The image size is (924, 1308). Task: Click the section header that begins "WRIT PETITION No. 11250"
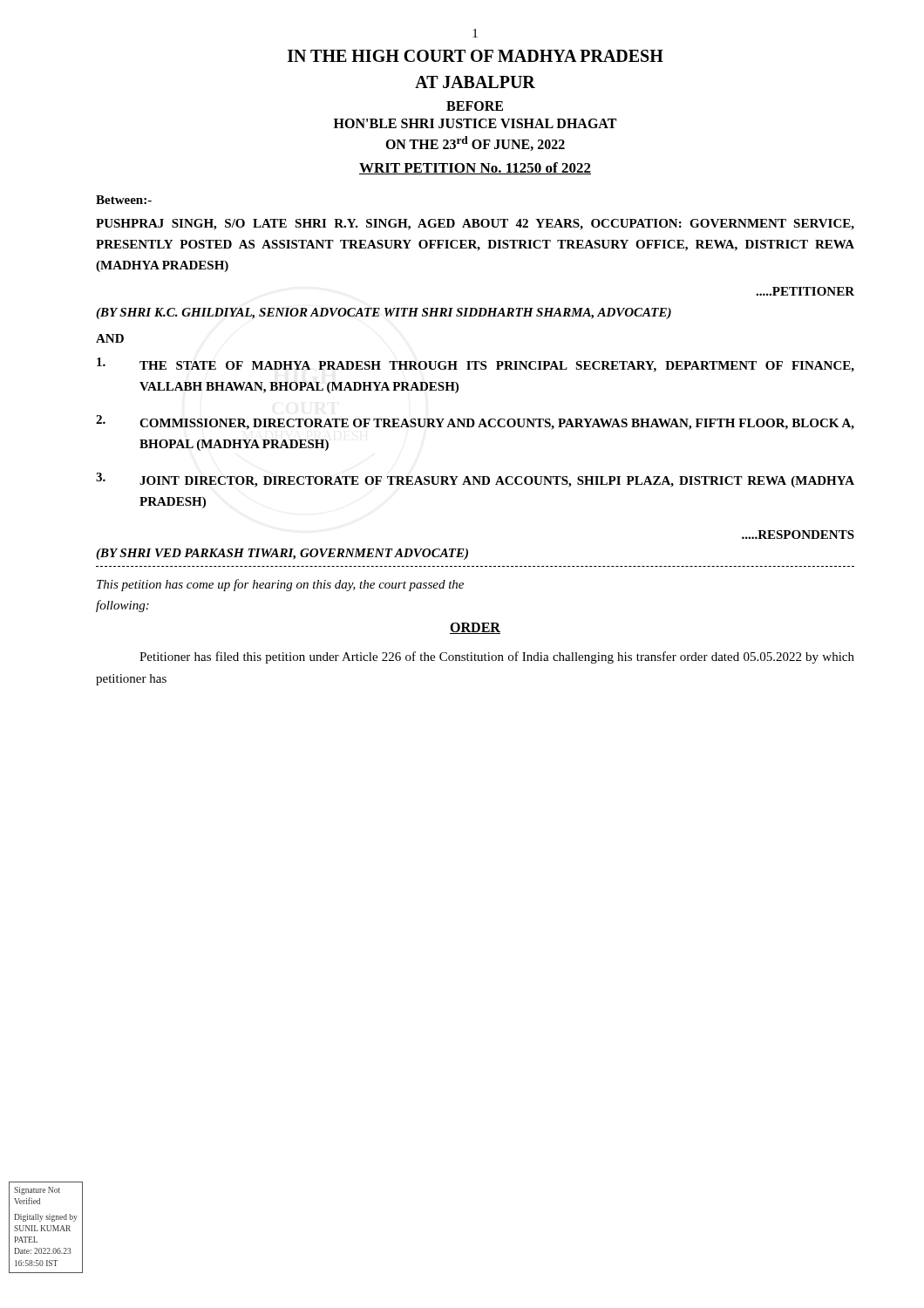point(475,168)
